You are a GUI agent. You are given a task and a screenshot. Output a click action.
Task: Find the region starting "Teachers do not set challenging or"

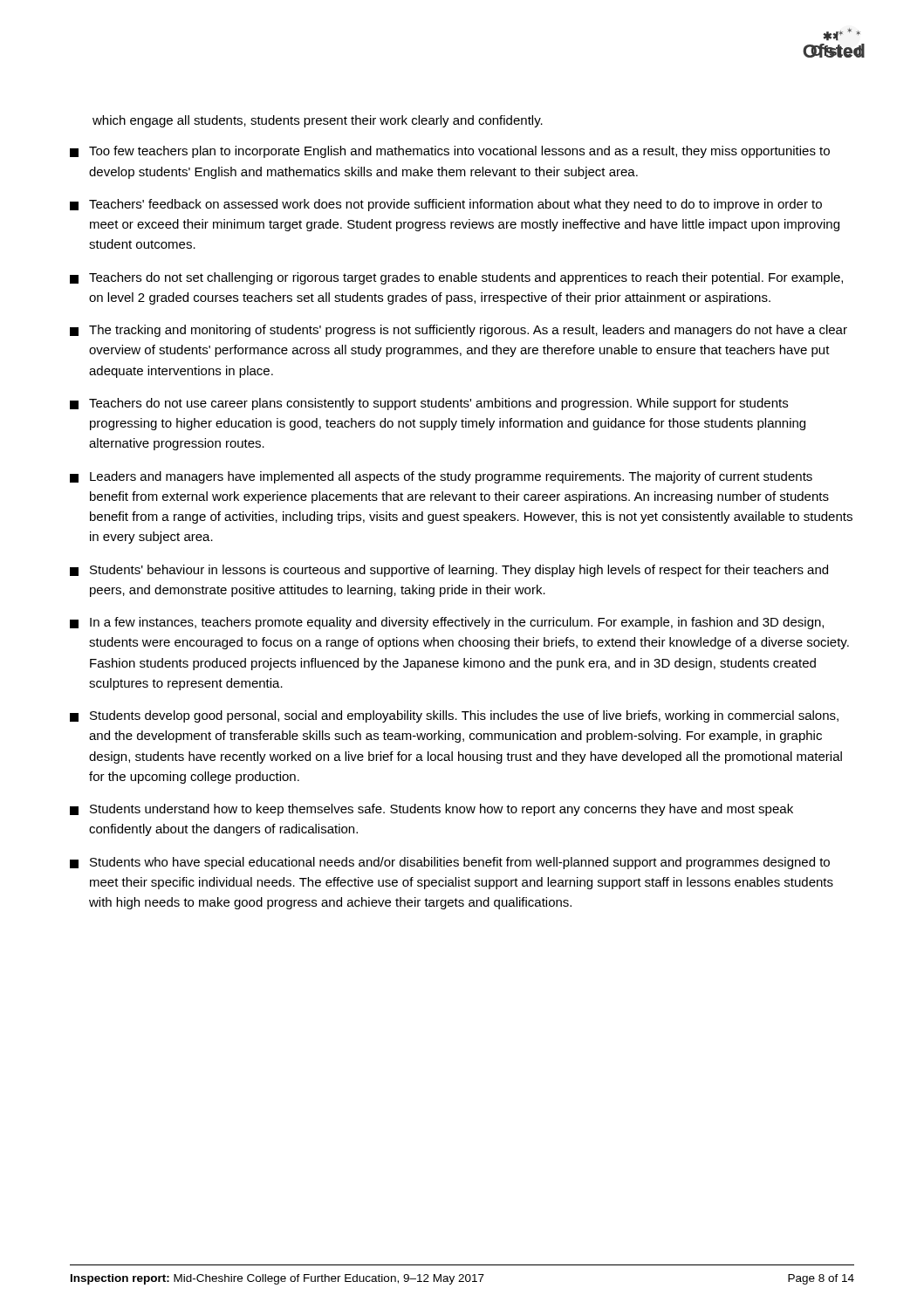pos(462,287)
